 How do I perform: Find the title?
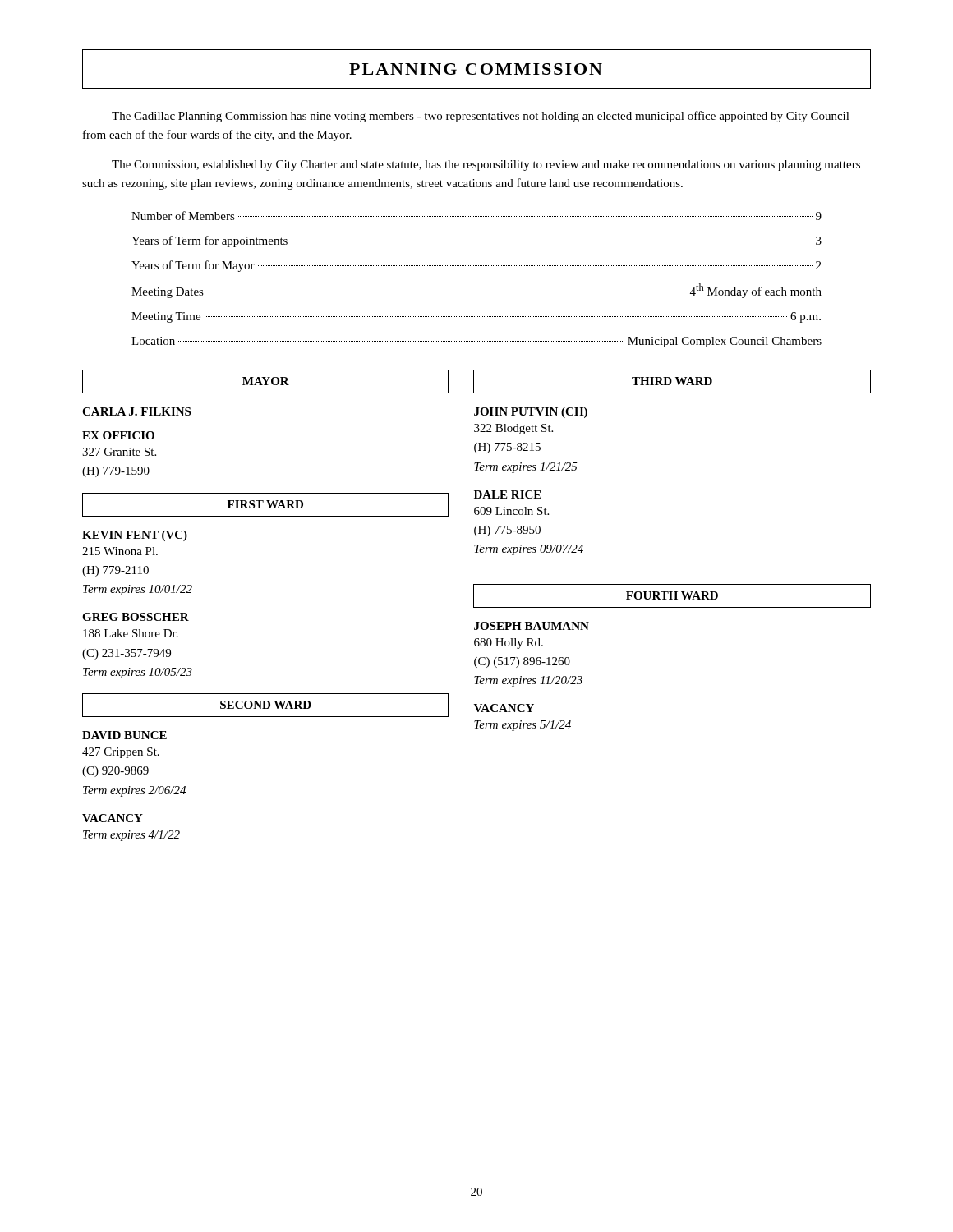click(476, 69)
